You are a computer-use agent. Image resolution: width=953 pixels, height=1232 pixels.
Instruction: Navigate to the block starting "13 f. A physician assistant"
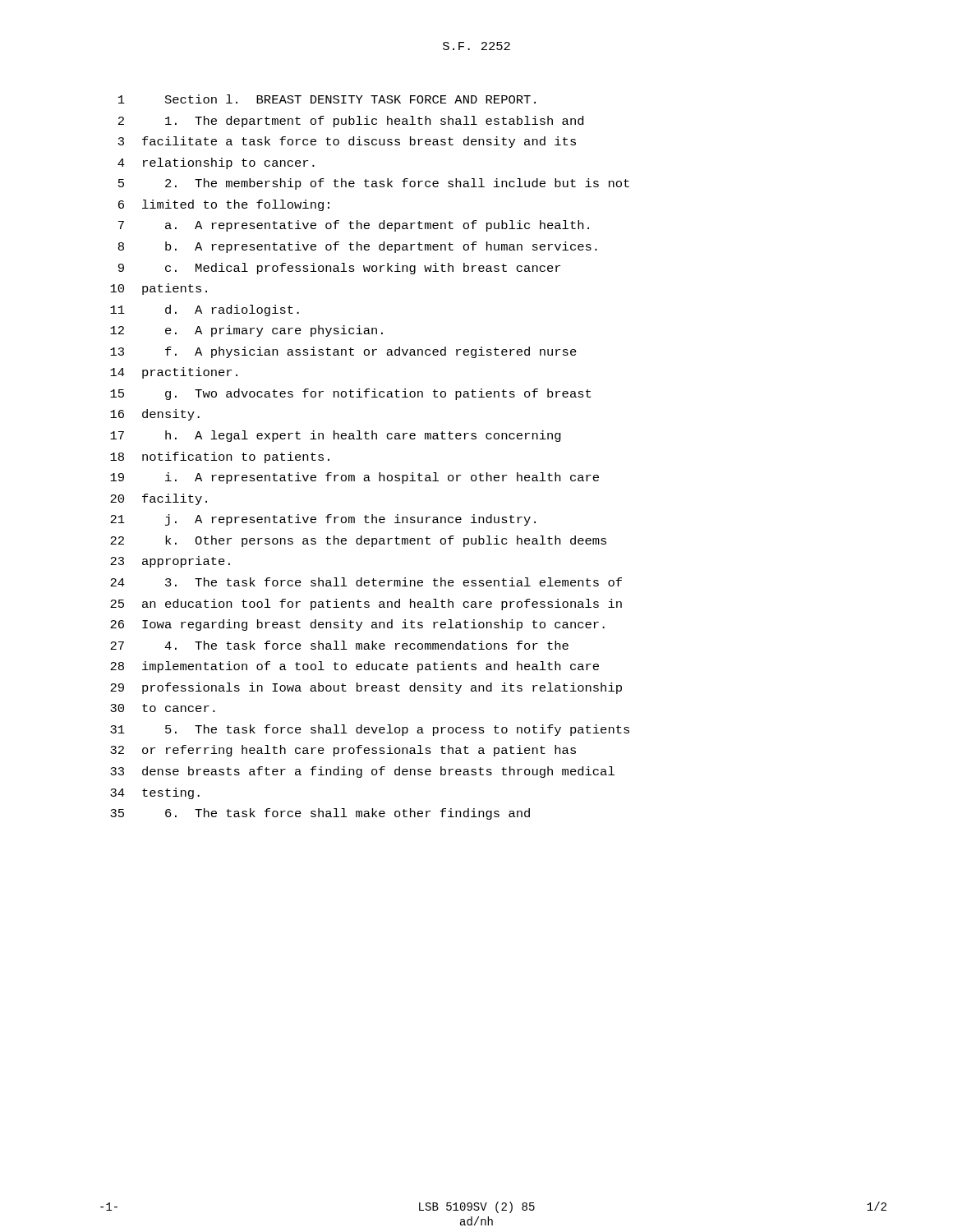338,353
